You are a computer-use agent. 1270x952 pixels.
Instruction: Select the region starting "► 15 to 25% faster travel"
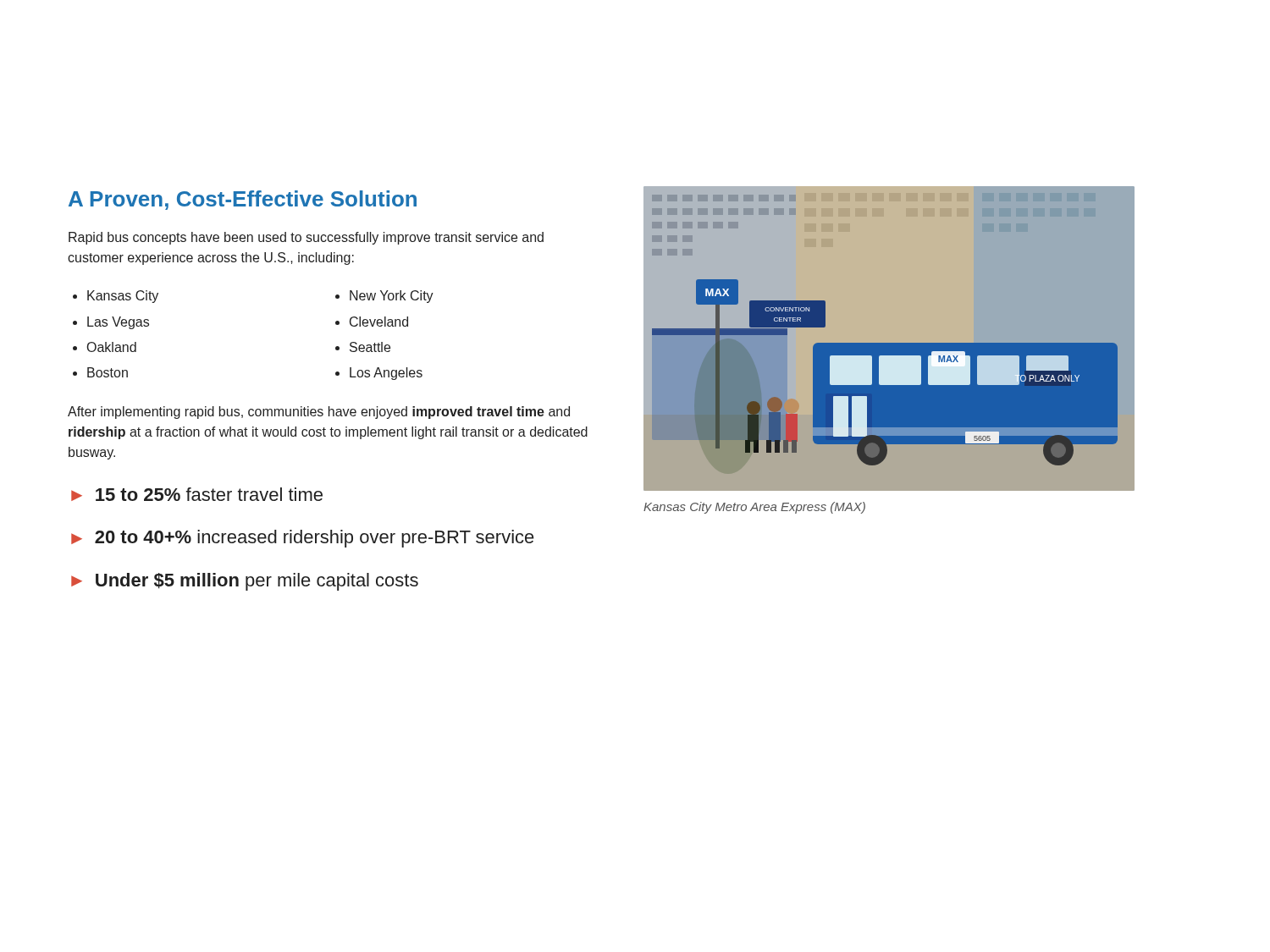pos(196,495)
